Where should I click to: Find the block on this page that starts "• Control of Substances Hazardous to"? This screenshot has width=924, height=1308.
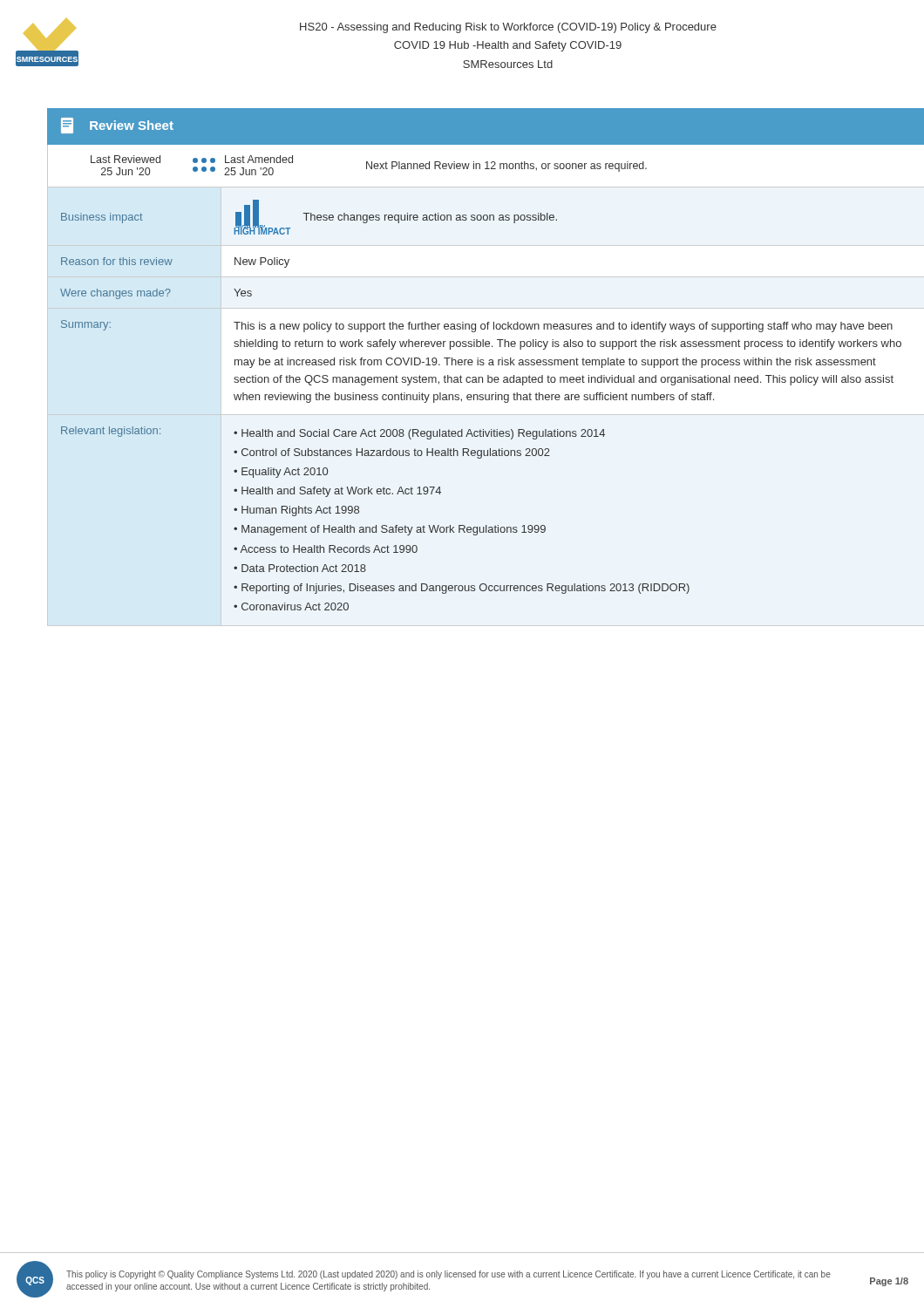pos(392,452)
